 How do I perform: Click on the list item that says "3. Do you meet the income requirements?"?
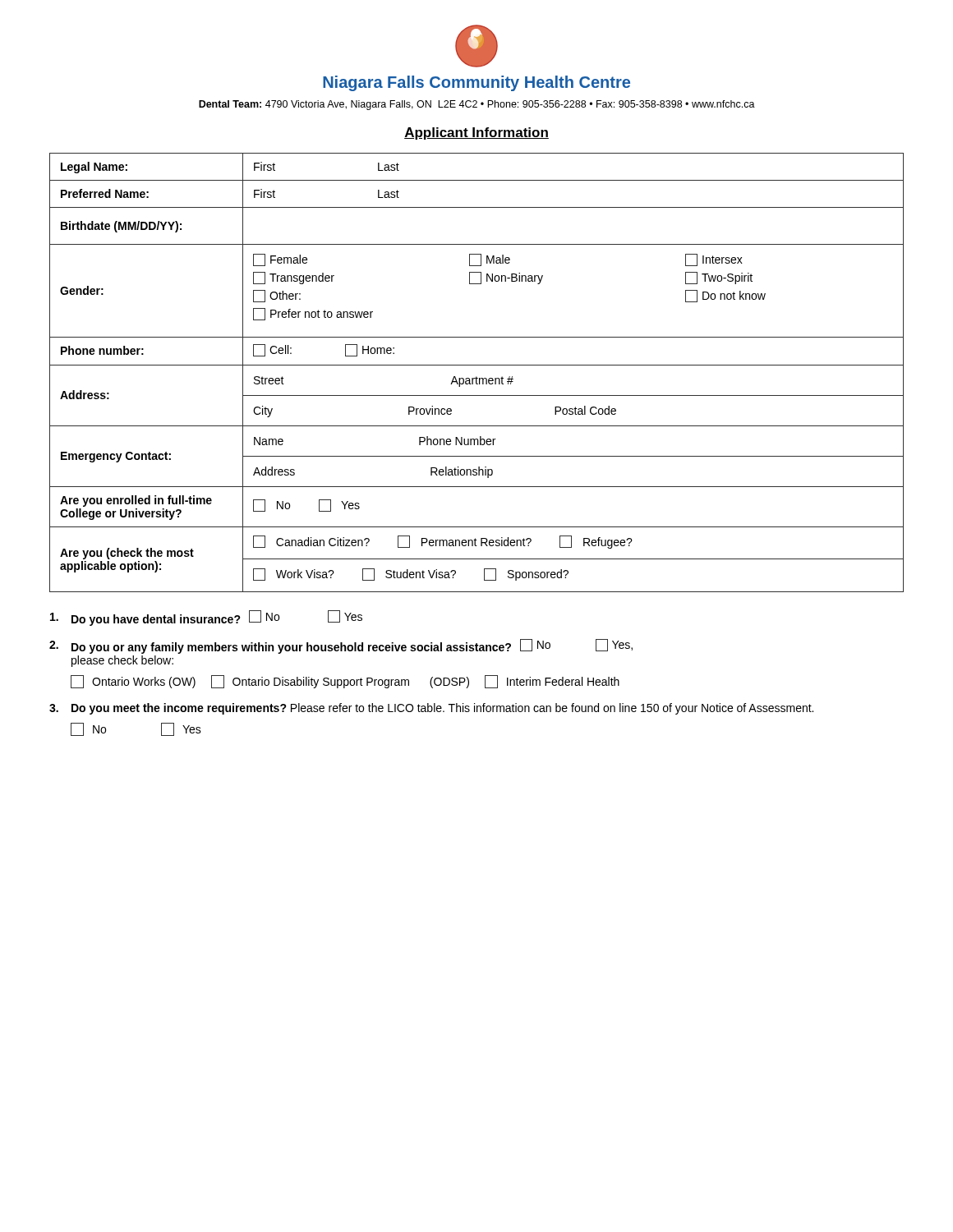(x=432, y=718)
